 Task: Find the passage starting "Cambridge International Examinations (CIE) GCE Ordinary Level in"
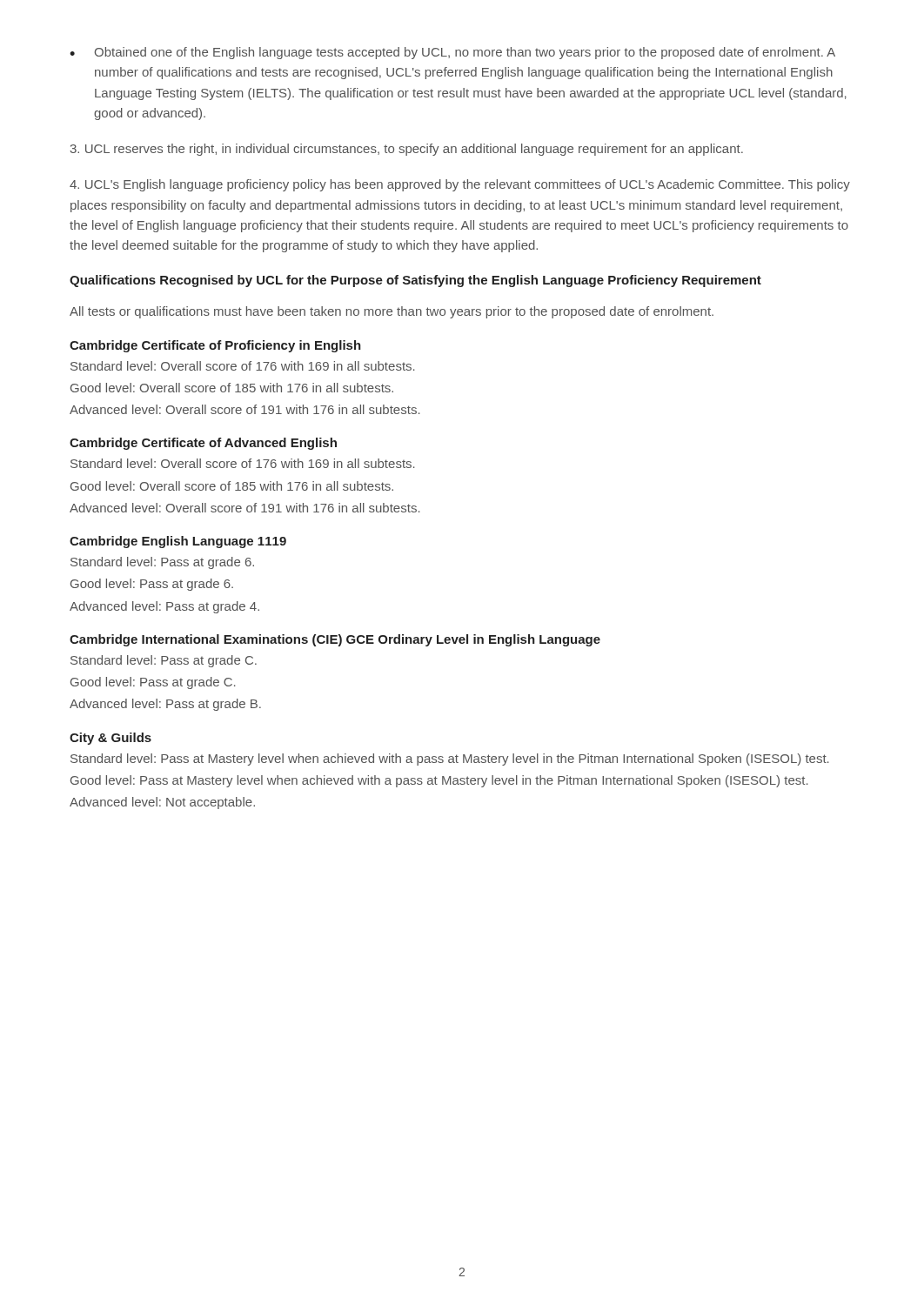[x=335, y=639]
